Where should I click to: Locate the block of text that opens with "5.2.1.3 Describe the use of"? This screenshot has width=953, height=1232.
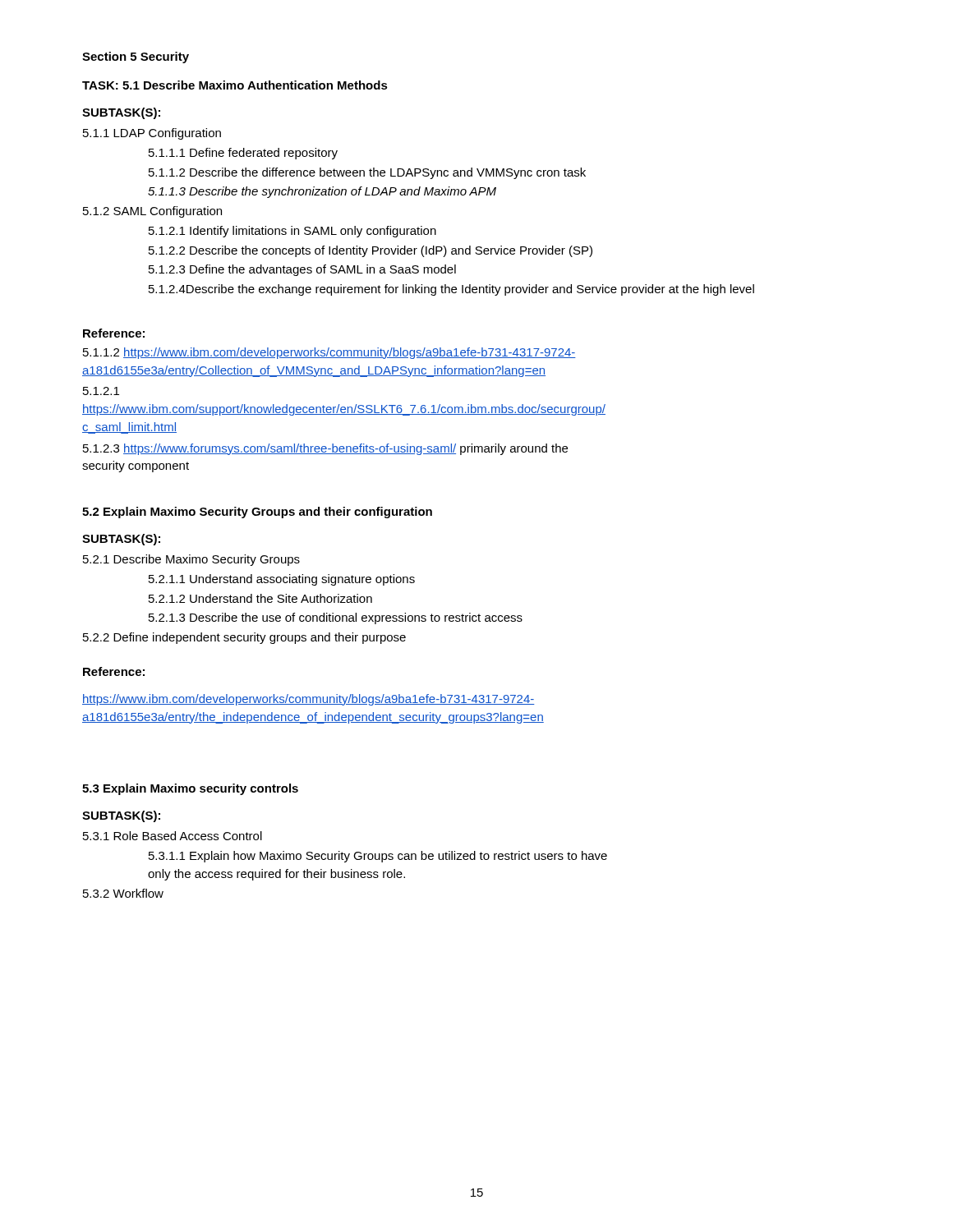tap(335, 617)
